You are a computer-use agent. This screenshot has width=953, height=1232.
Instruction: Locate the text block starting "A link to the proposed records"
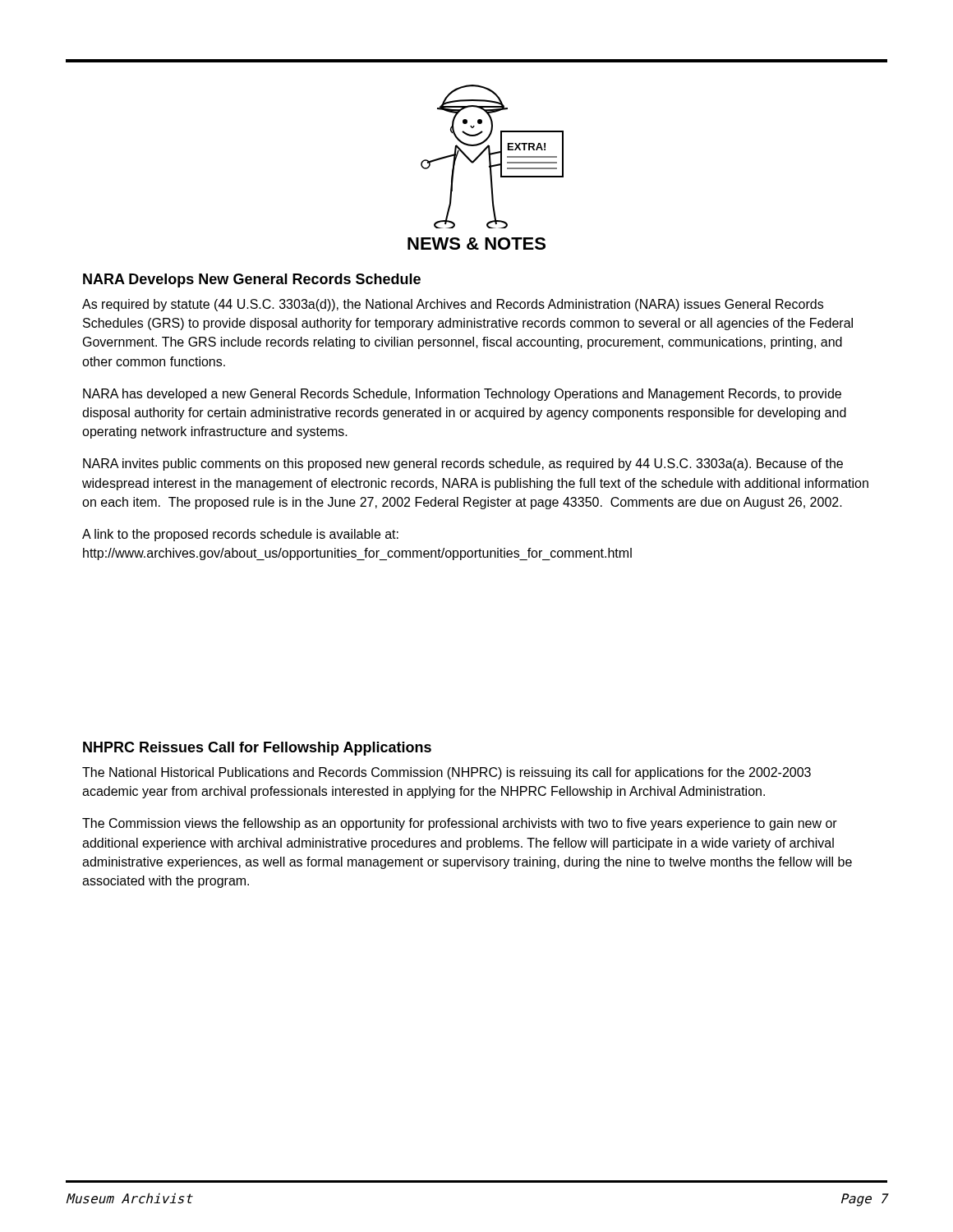357,544
